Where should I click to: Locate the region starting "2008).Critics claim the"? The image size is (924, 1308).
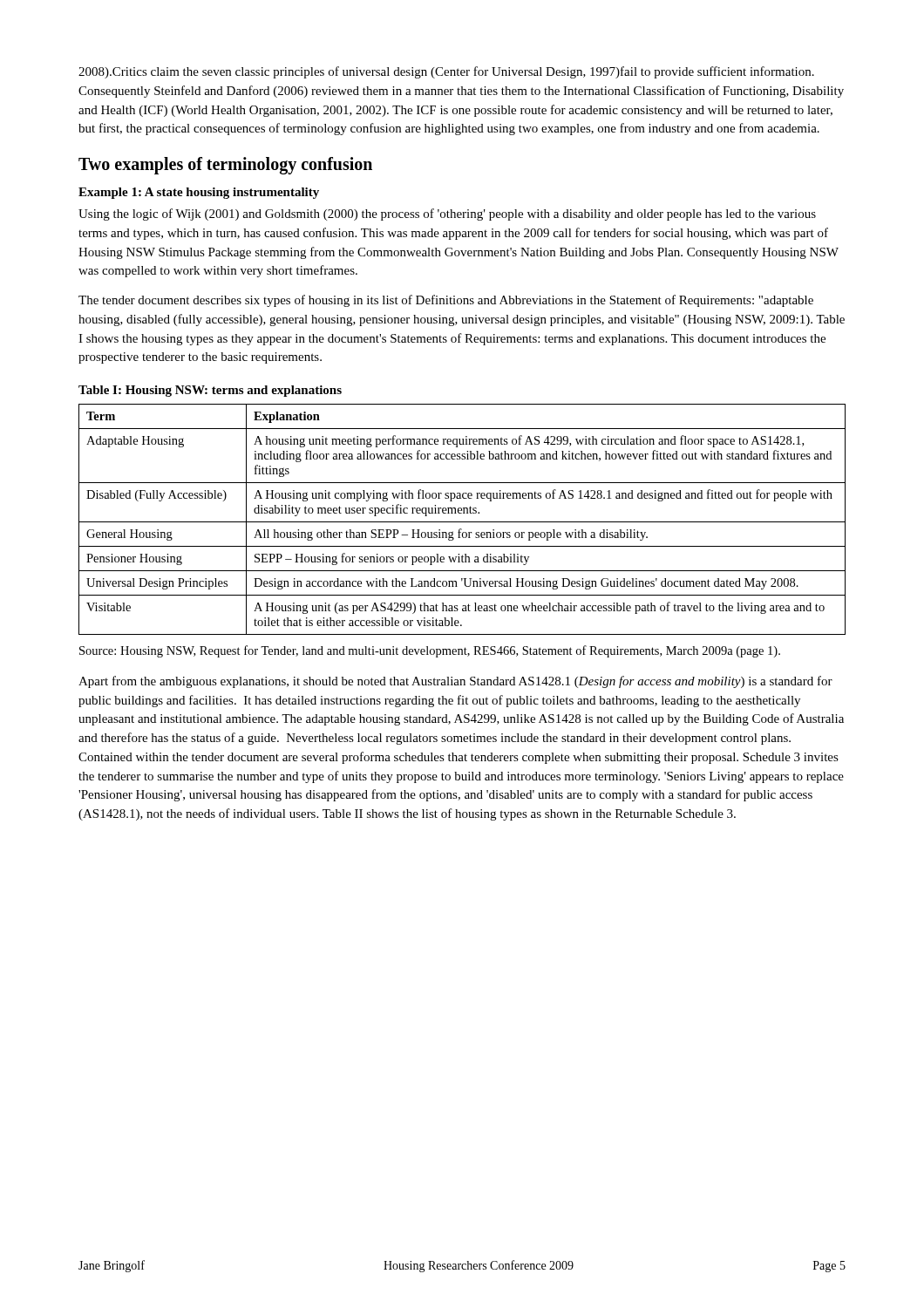pos(462,101)
